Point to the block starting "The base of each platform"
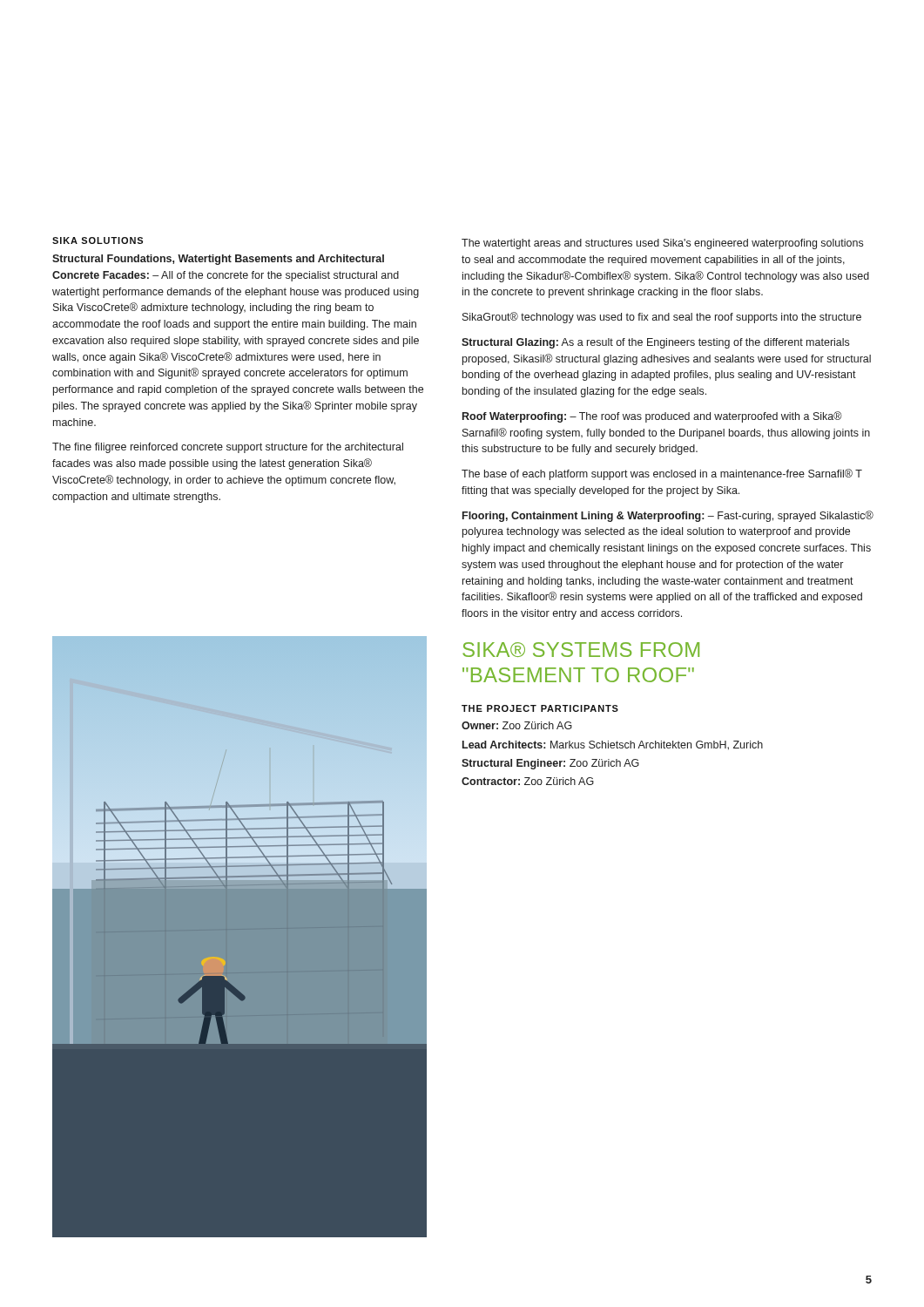 coord(668,483)
